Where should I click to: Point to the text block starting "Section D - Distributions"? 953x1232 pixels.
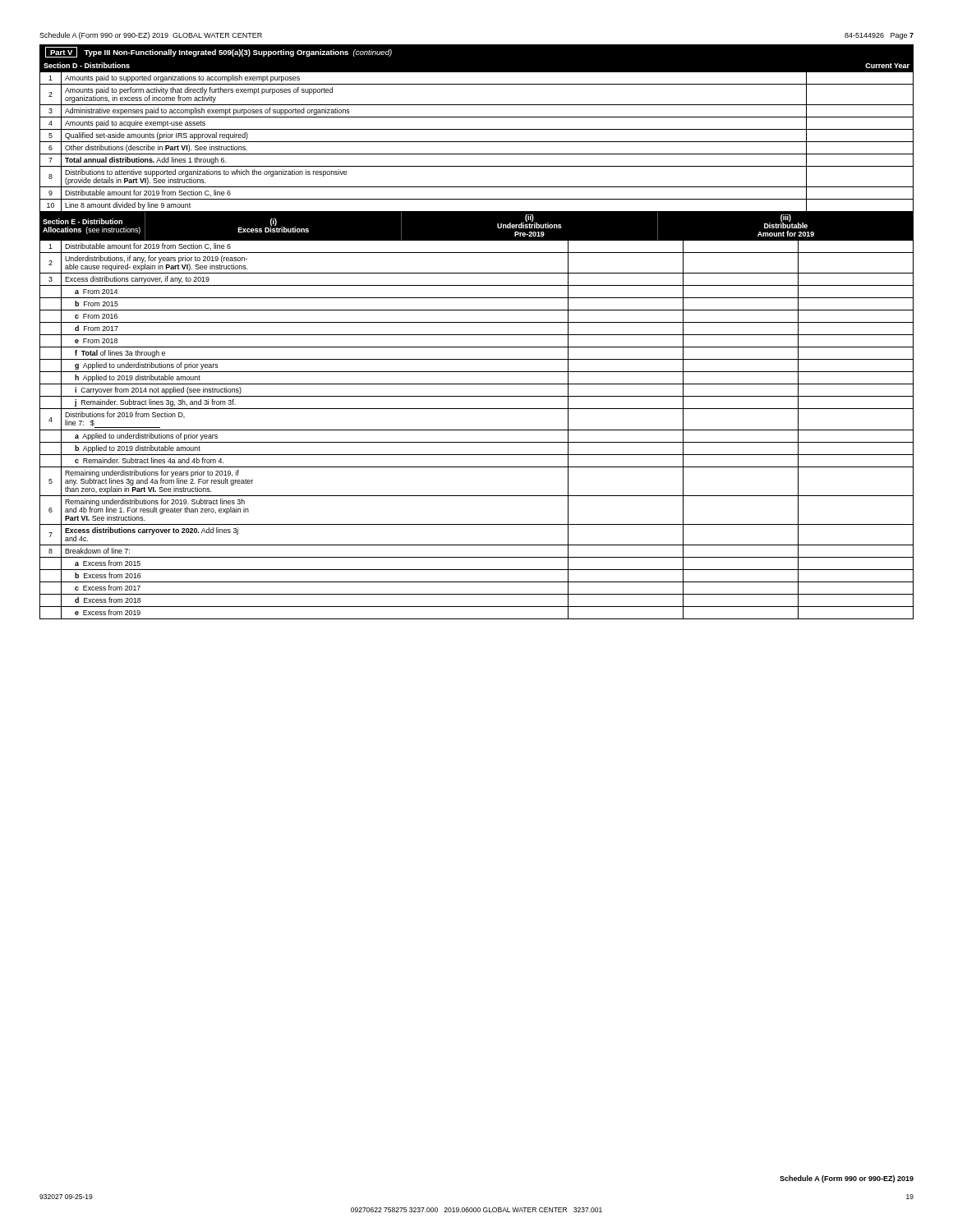tap(476, 66)
